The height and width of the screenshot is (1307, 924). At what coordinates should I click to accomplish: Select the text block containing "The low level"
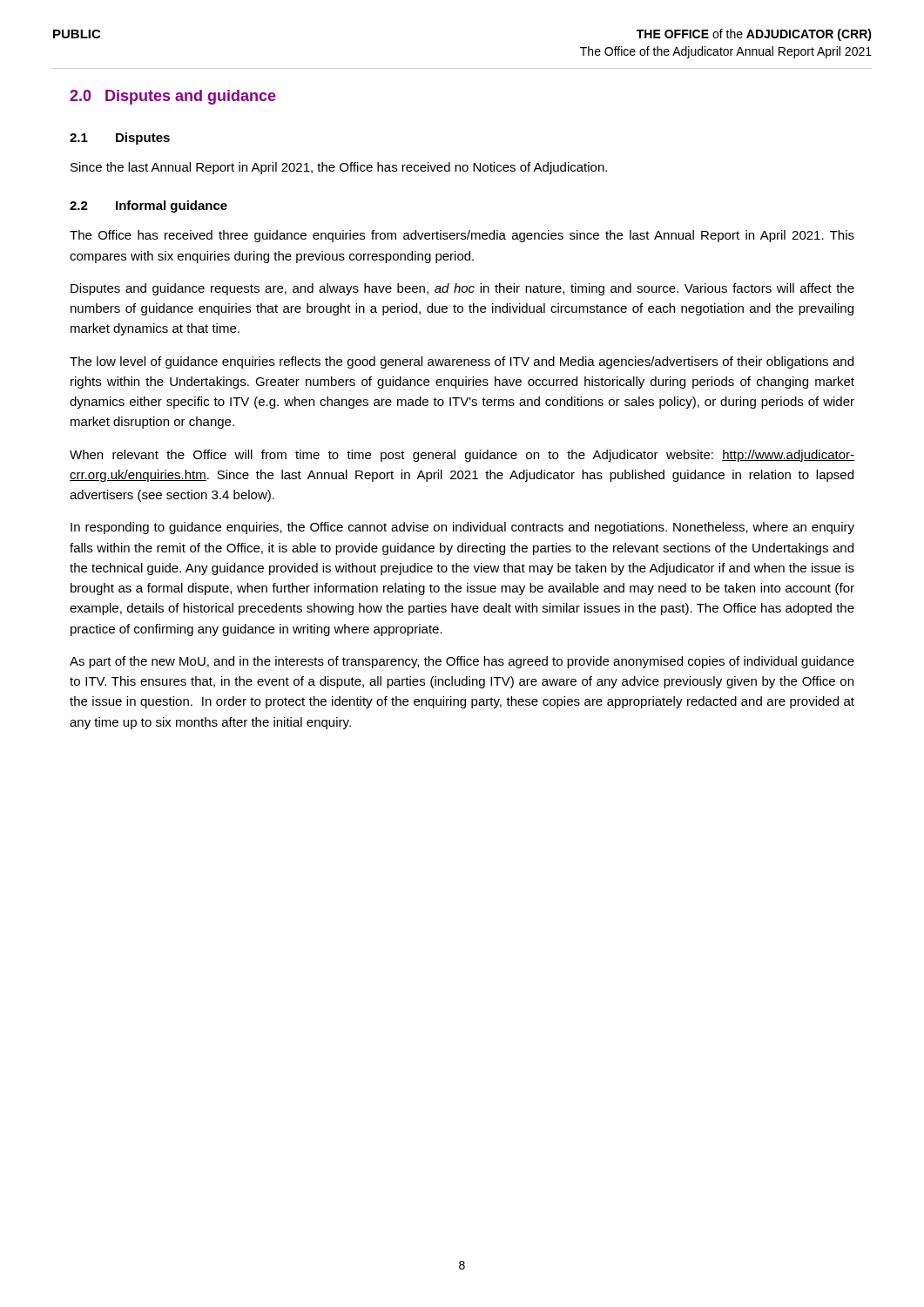click(x=462, y=391)
